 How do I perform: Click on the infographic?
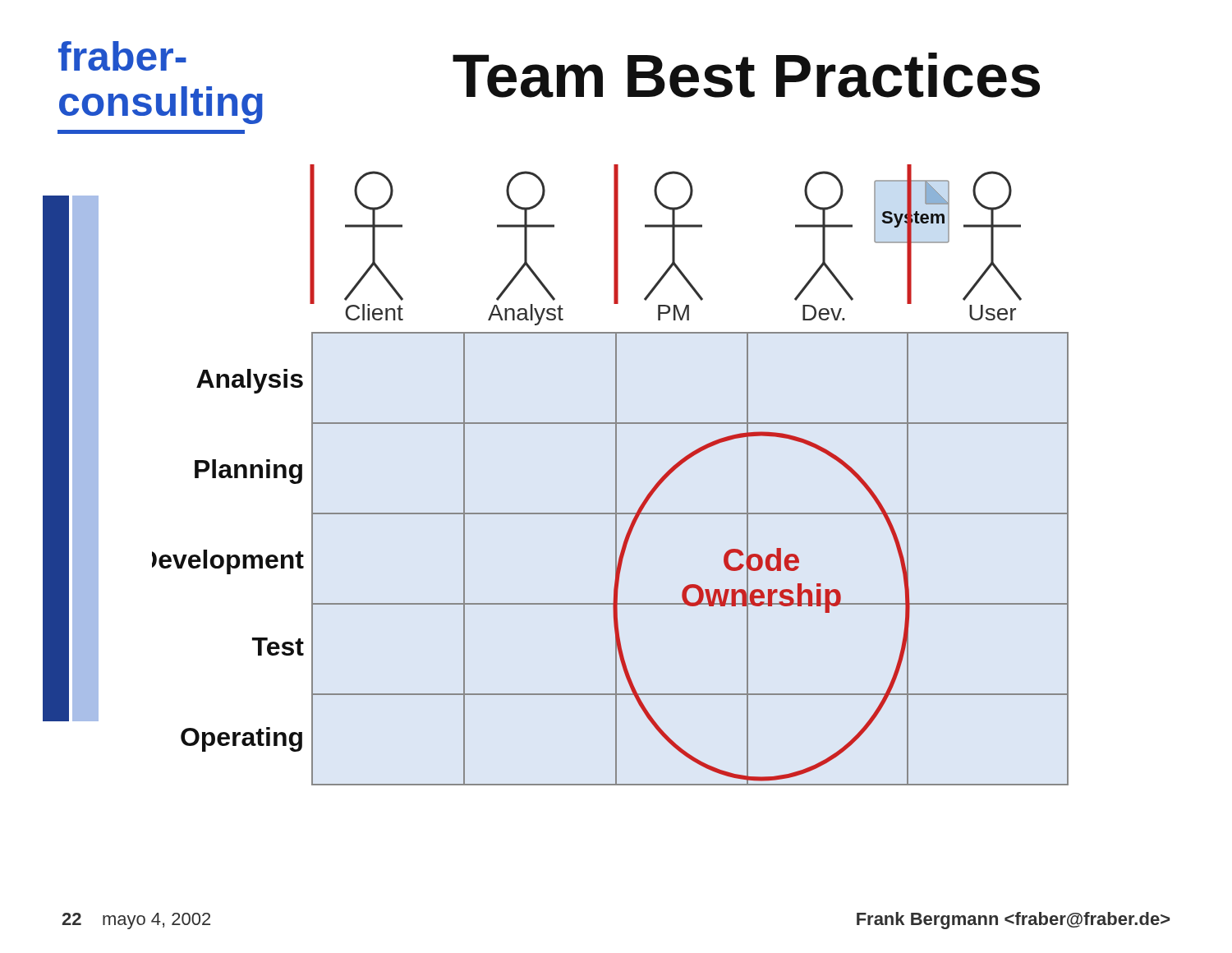(673, 481)
